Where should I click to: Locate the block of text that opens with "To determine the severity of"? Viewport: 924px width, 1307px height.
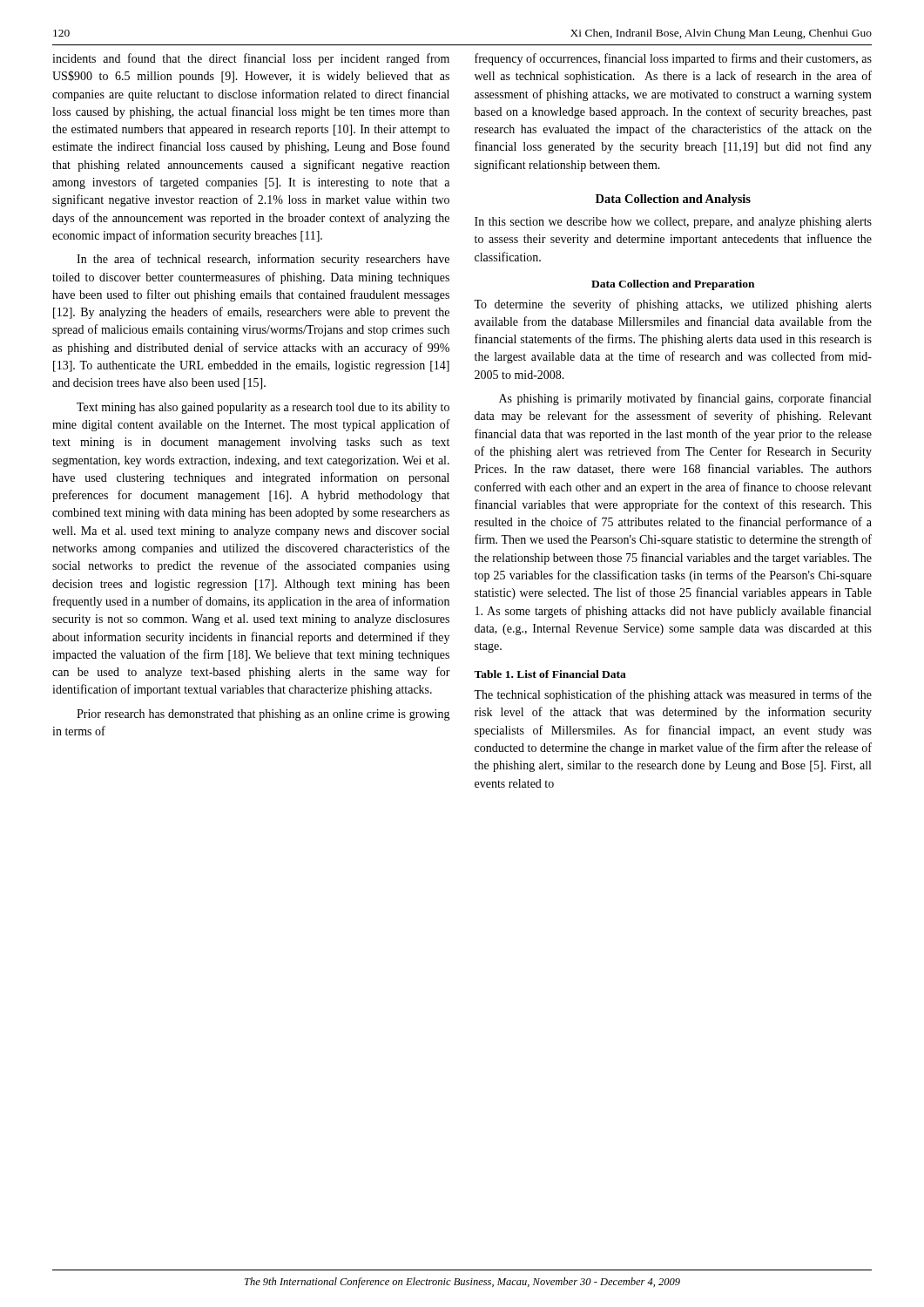coord(673,340)
